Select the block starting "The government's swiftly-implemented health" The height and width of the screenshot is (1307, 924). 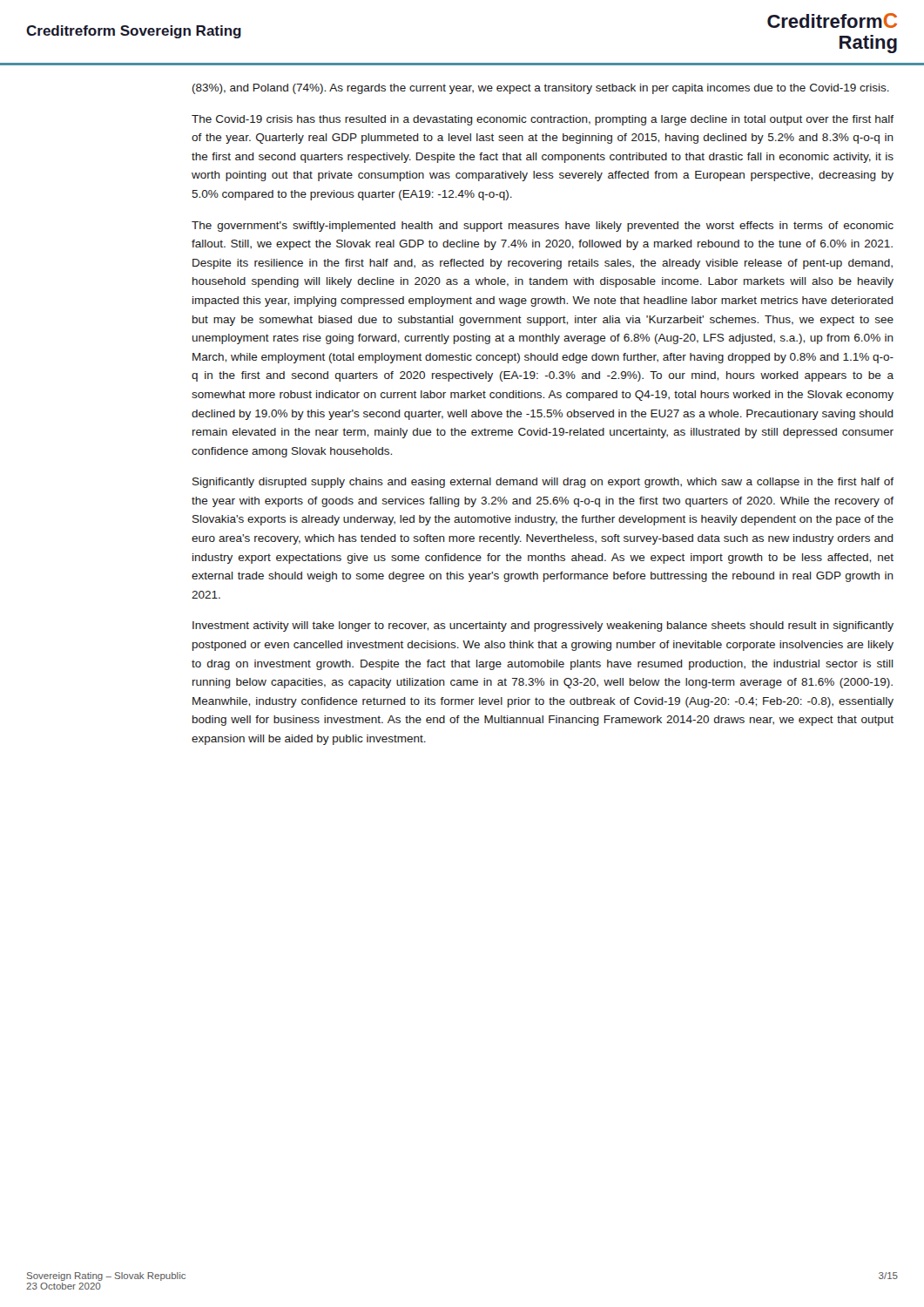click(x=543, y=338)
